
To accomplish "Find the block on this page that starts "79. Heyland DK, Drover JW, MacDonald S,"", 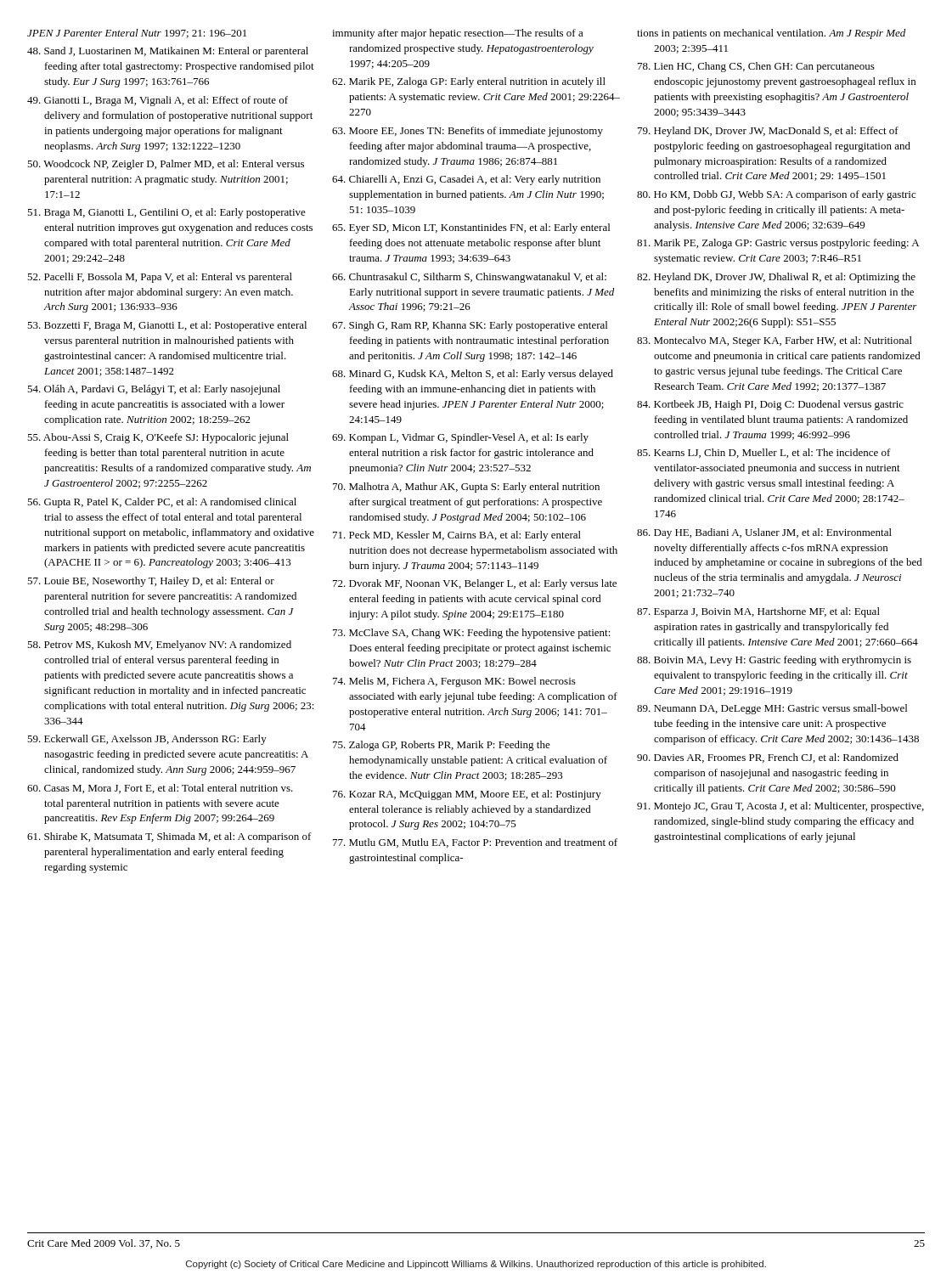I will [x=774, y=153].
